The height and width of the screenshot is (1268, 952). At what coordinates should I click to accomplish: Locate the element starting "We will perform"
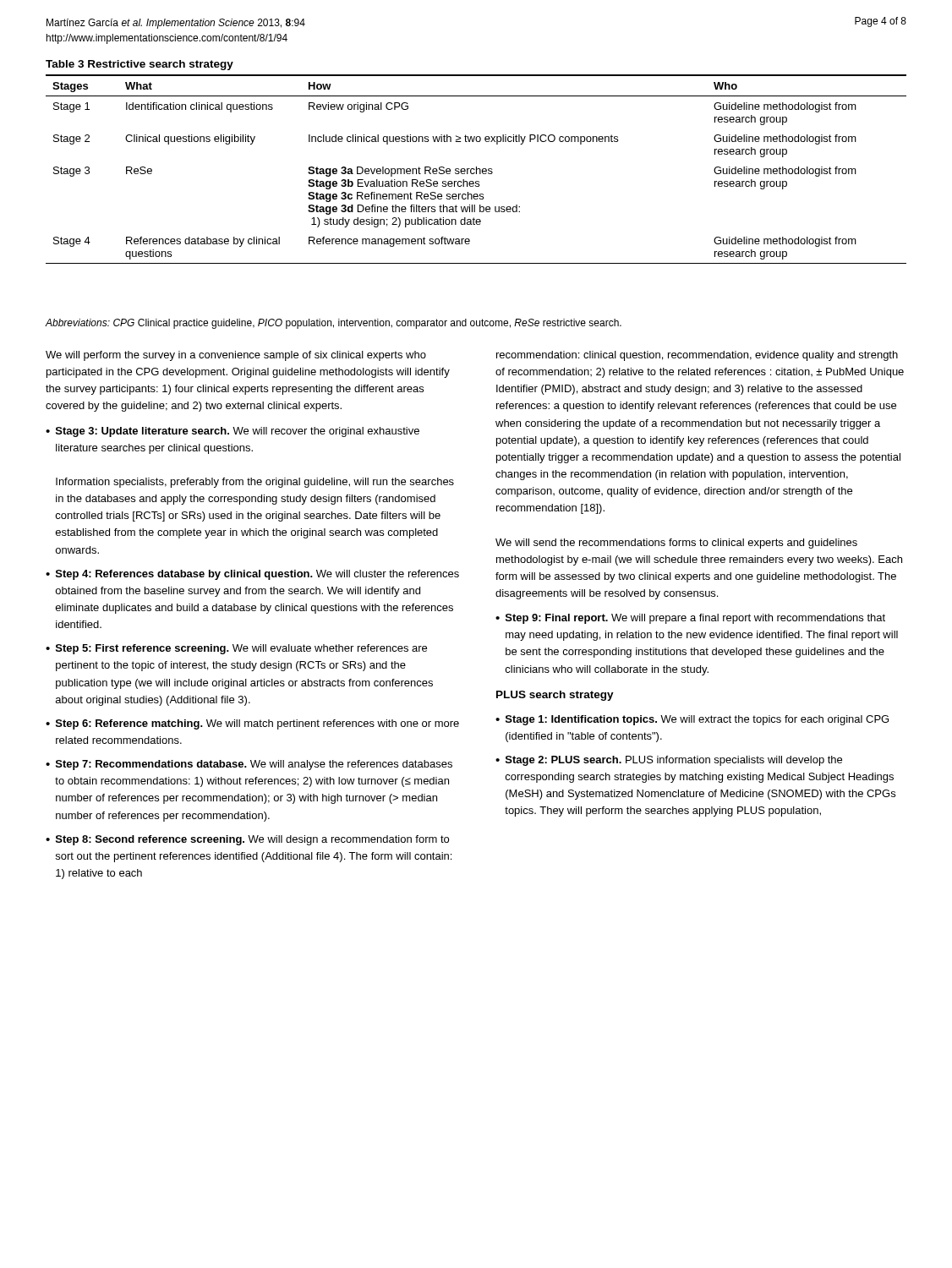pyautogui.click(x=248, y=380)
